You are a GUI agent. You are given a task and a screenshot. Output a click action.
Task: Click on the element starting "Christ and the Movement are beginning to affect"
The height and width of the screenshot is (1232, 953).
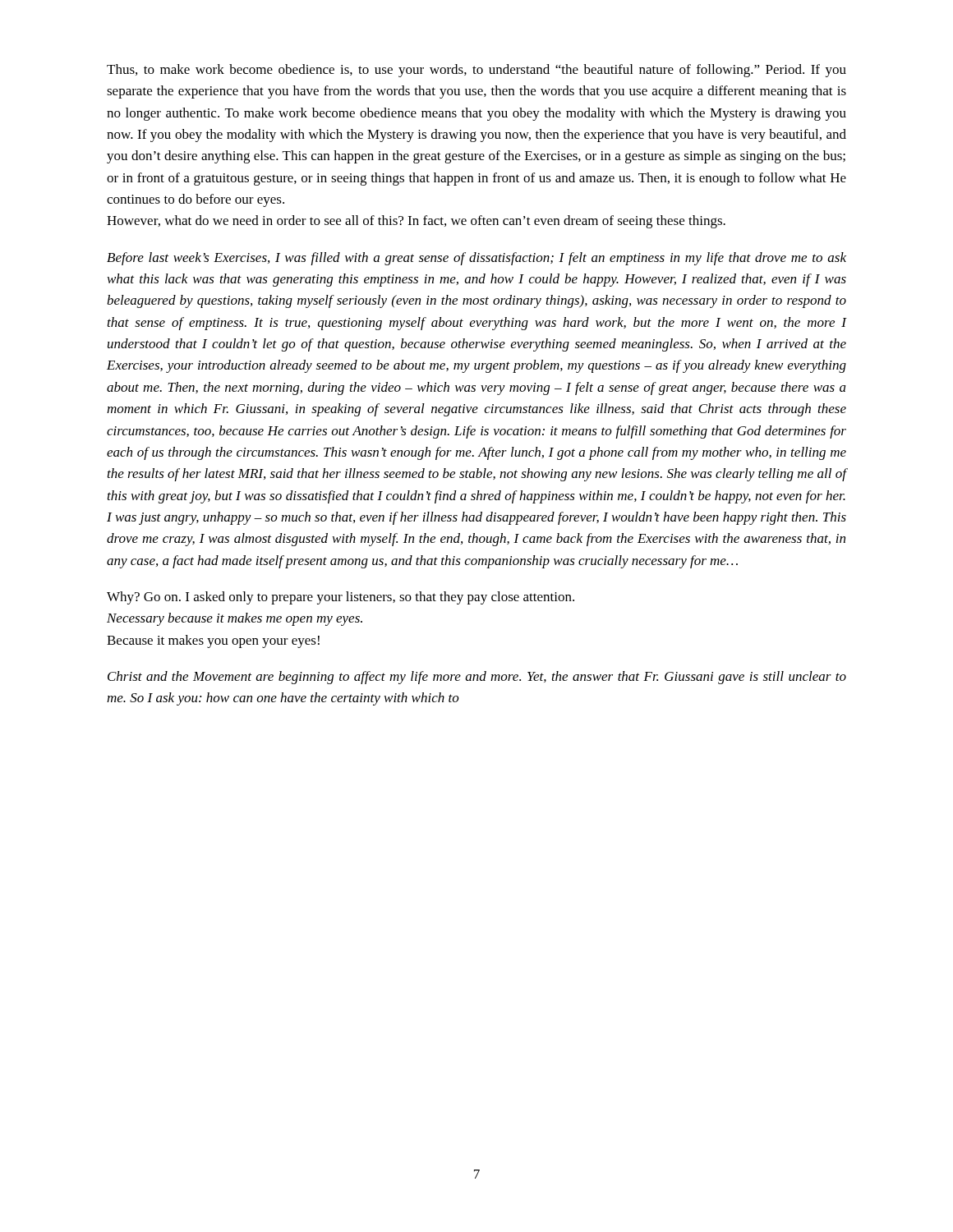[x=476, y=687]
